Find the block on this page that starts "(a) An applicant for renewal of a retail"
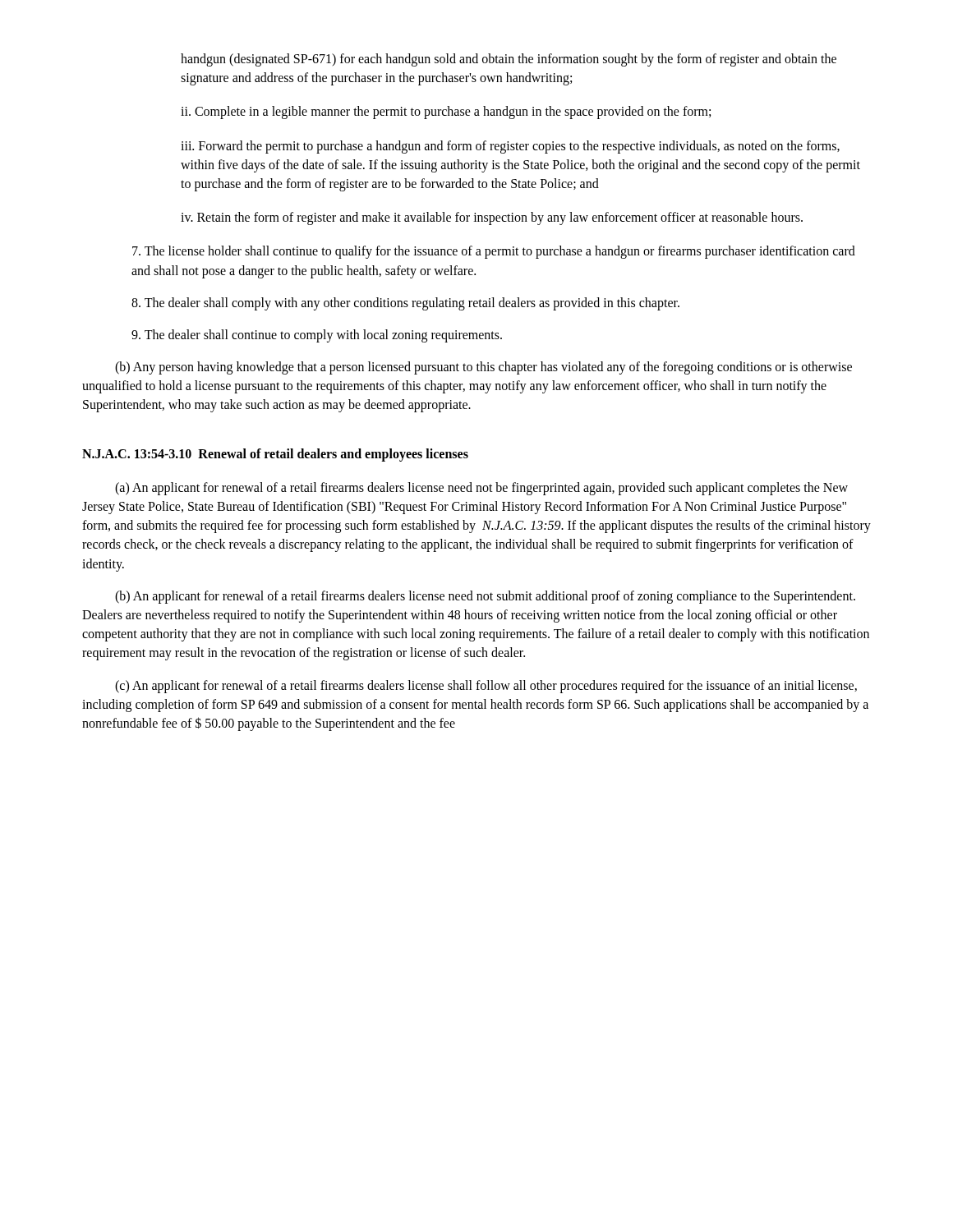Image resolution: width=953 pixels, height=1232 pixels. (x=476, y=526)
